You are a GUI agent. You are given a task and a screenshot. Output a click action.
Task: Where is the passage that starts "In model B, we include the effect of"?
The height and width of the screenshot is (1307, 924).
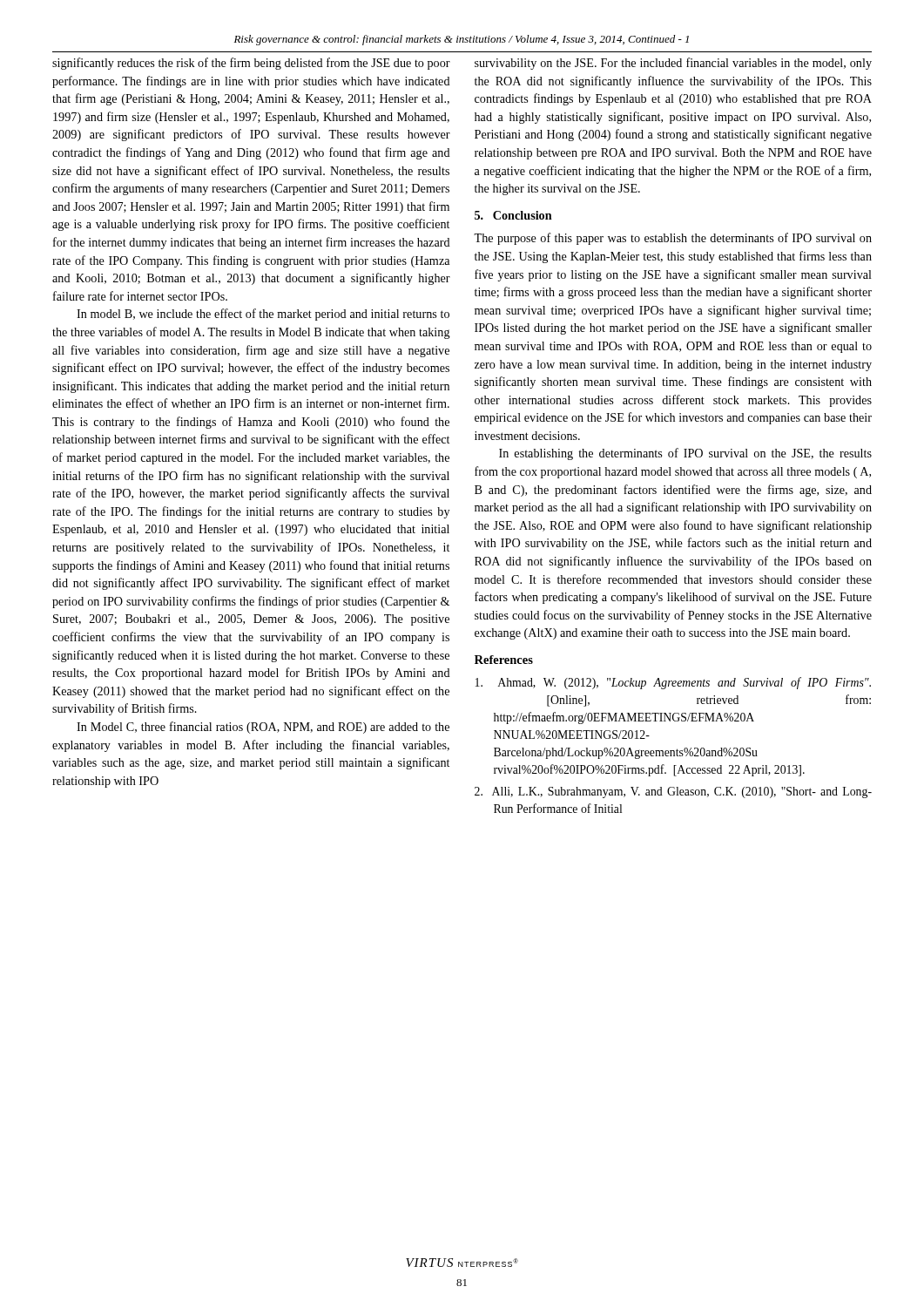[x=251, y=512]
